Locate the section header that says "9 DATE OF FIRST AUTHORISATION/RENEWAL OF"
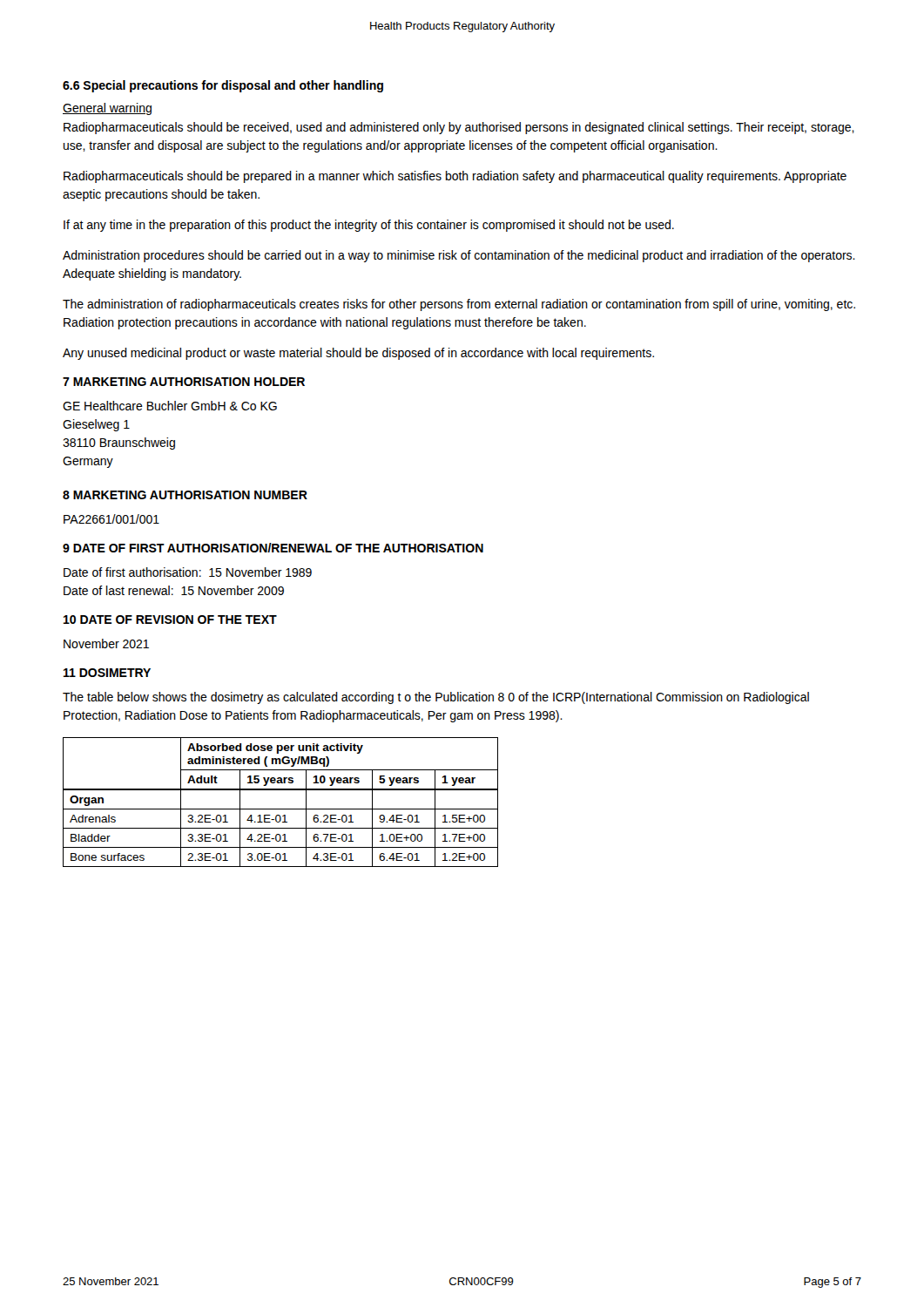The width and height of the screenshot is (924, 1307). click(273, 548)
